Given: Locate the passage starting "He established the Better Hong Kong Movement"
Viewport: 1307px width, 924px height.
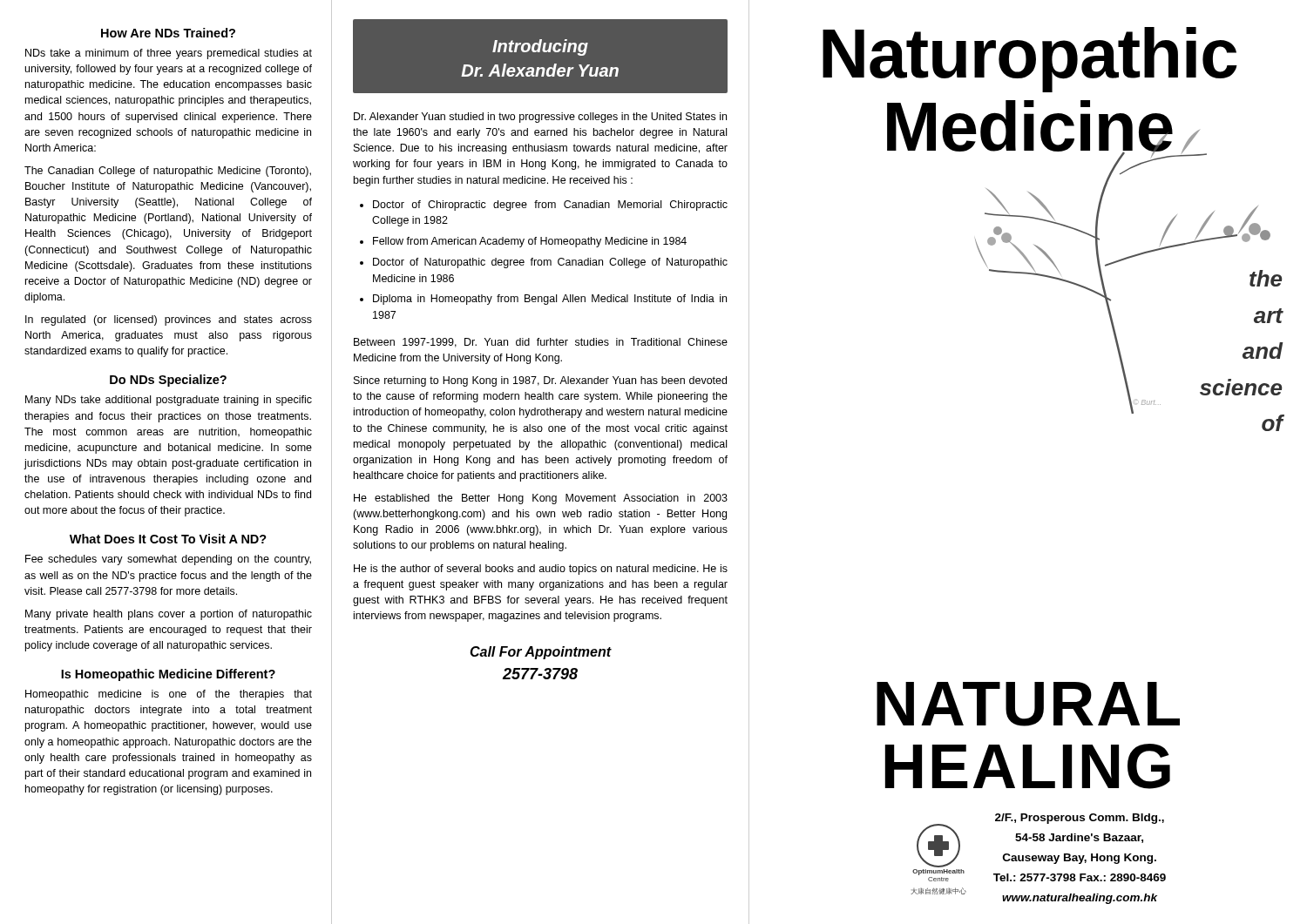Looking at the screenshot, I should 540,522.
